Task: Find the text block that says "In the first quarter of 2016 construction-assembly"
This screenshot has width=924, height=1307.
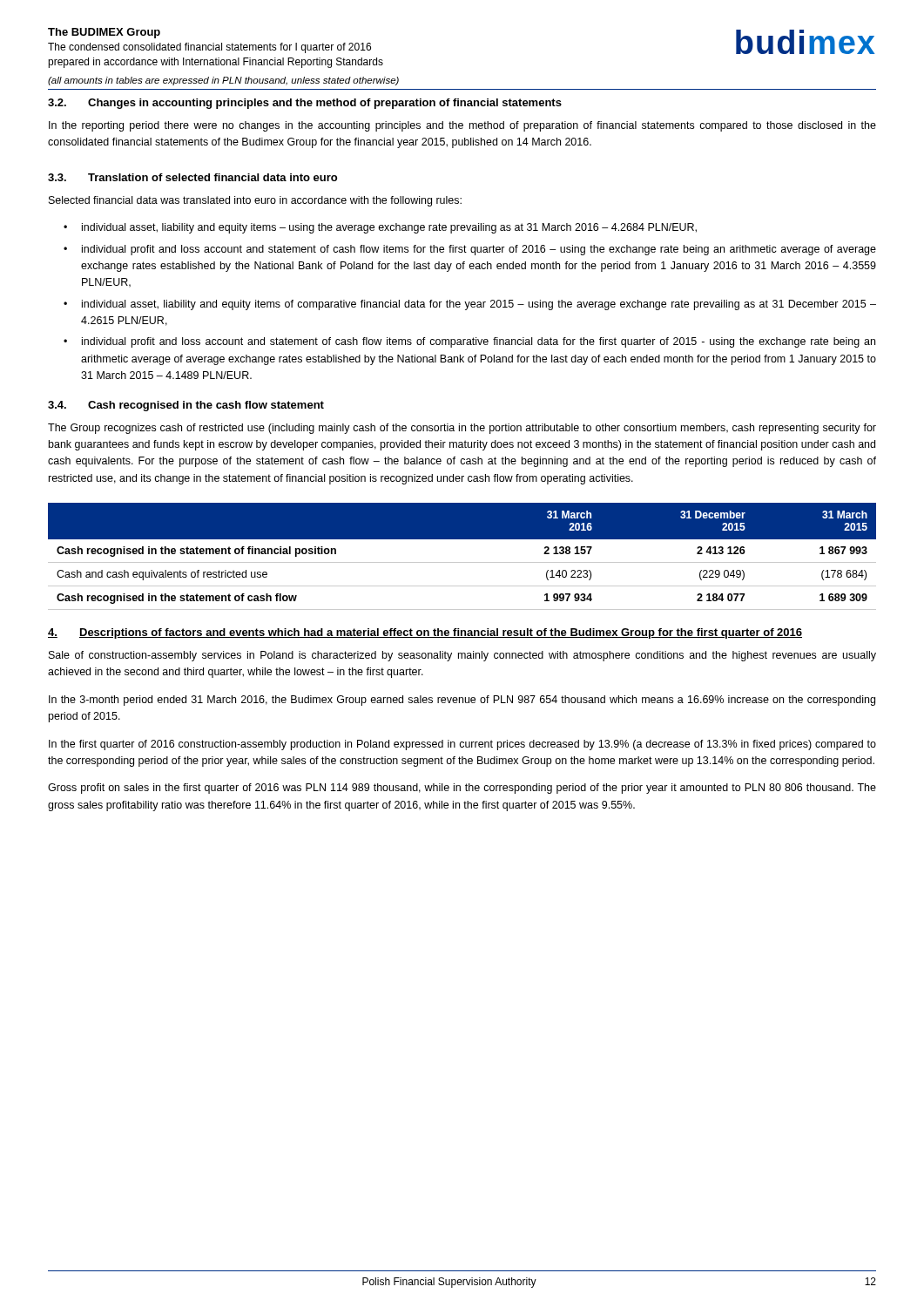Action: click(462, 752)
